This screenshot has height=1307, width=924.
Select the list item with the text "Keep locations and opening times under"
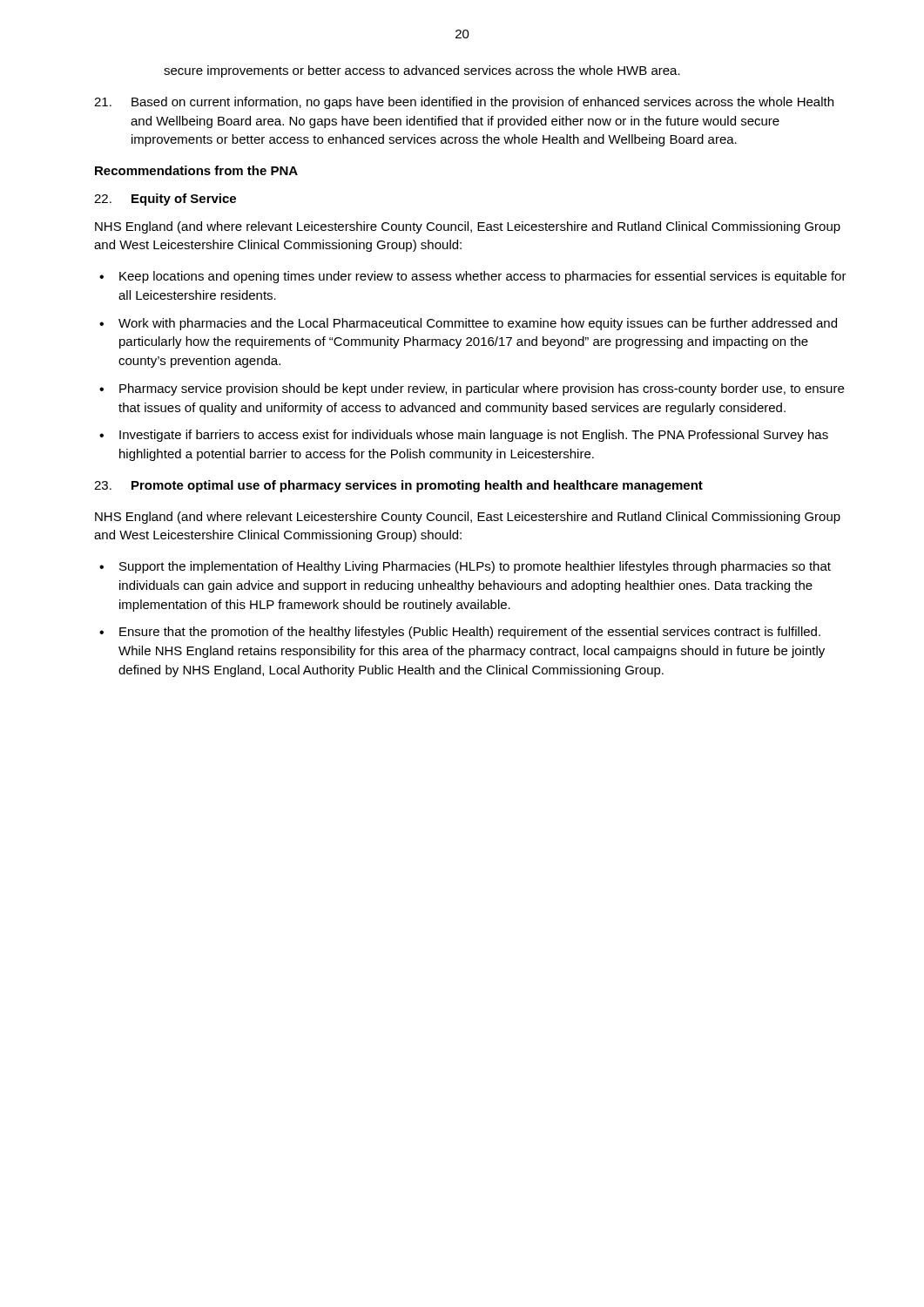482,285
